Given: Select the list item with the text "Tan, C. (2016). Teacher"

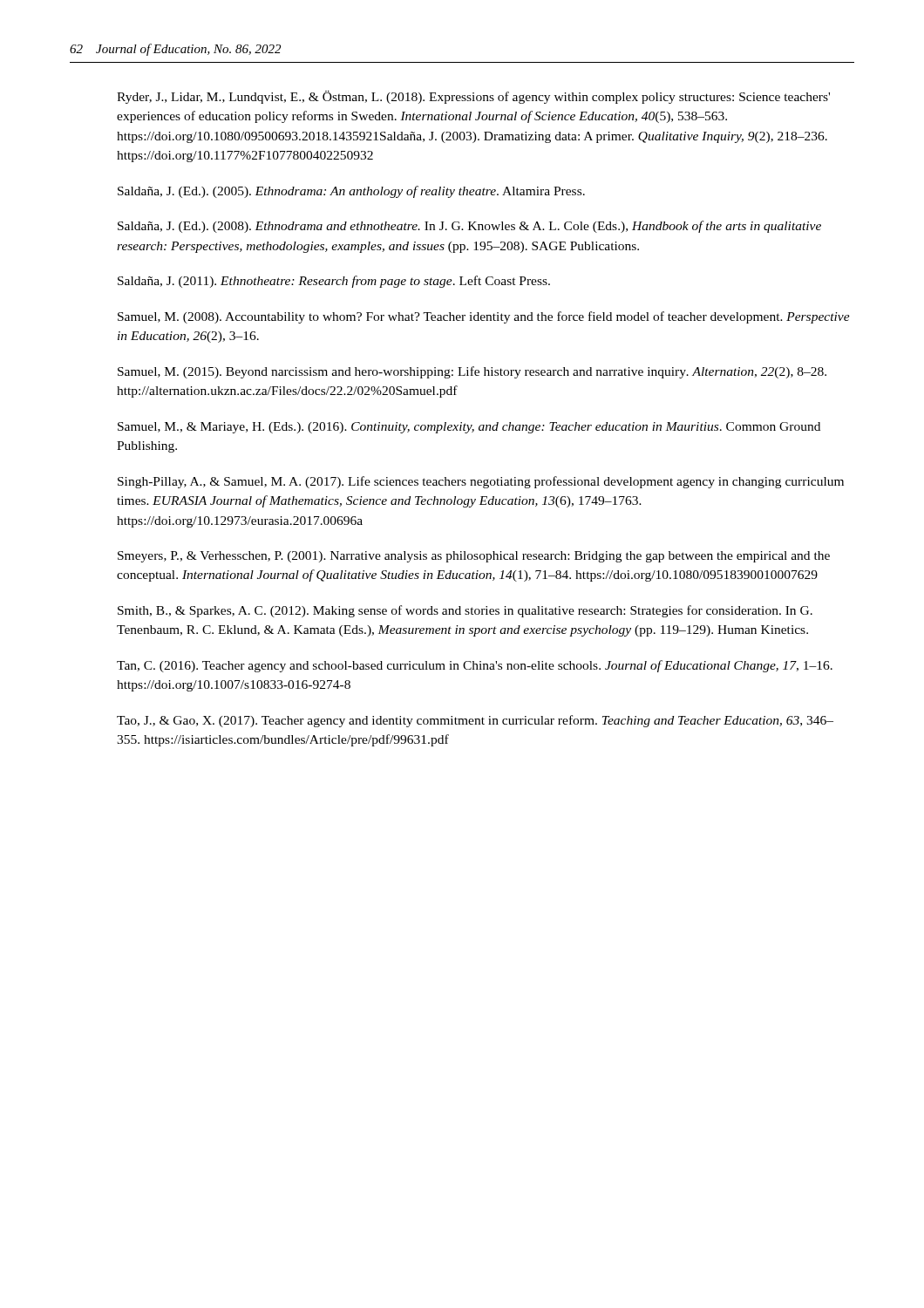Looking at the screenshot, I should click(x=462, y=675).
